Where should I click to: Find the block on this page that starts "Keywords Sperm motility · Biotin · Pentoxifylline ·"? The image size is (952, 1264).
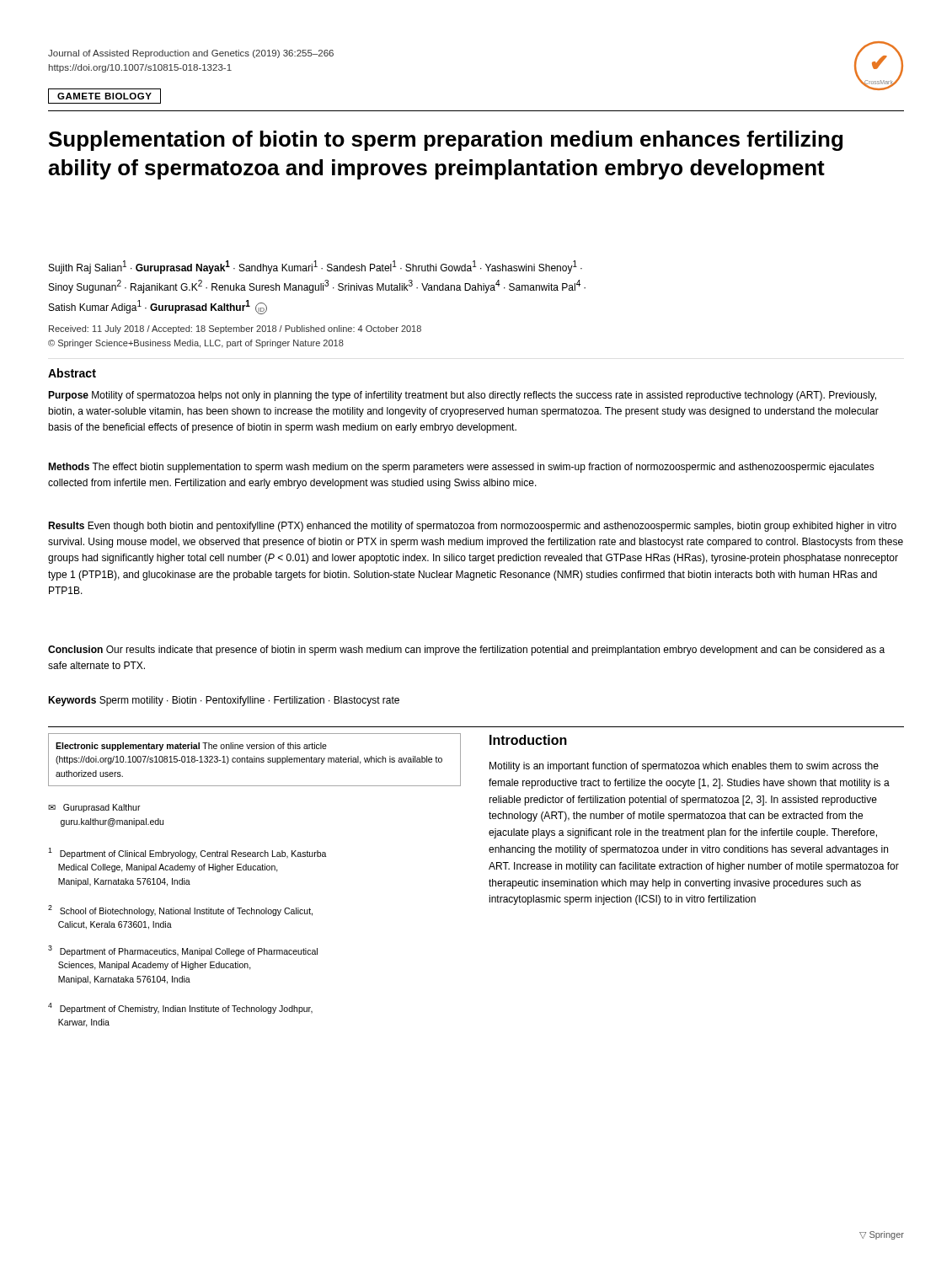click(x=224, y=700)
